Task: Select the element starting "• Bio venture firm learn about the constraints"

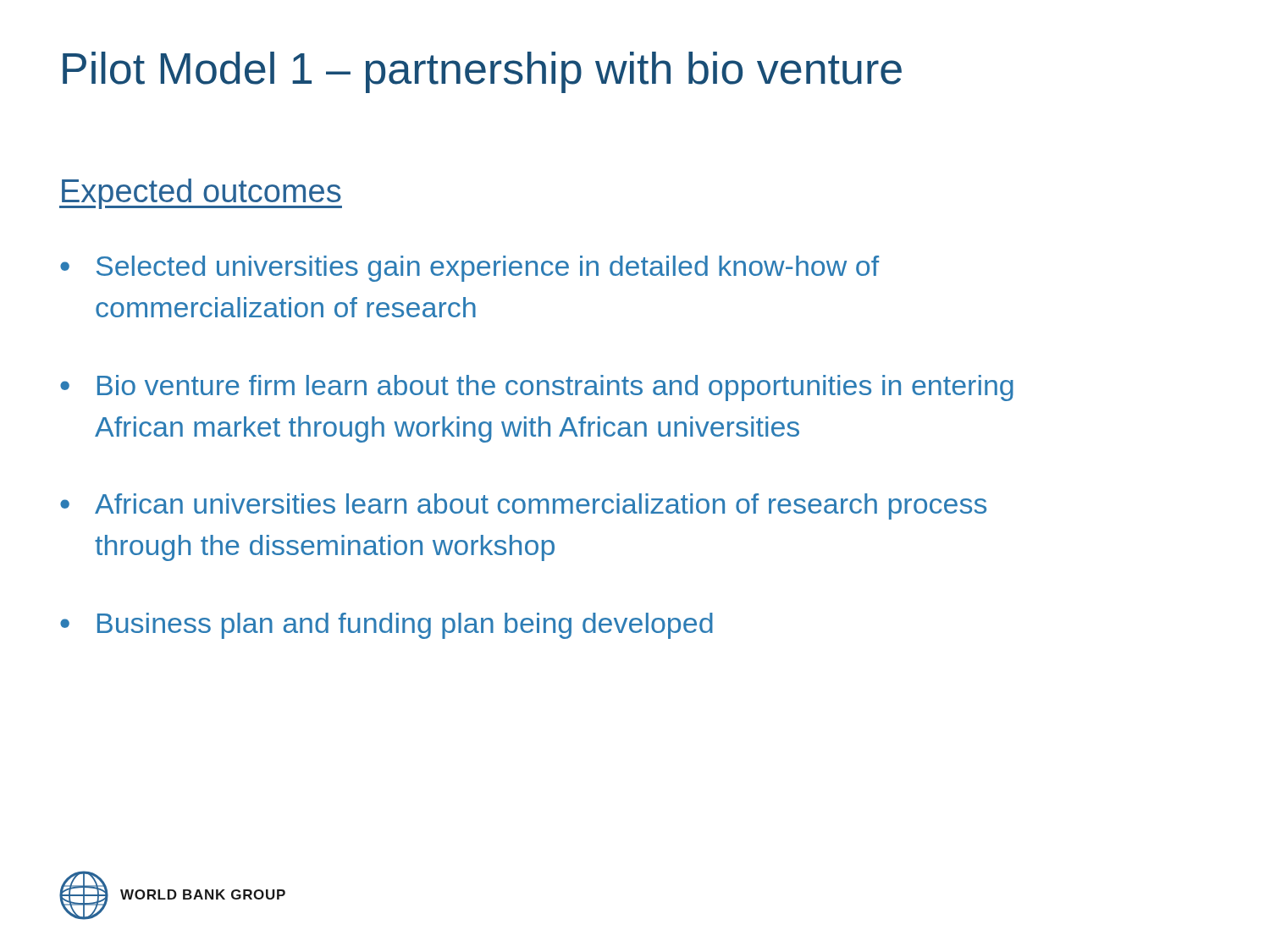Action: 631,406
